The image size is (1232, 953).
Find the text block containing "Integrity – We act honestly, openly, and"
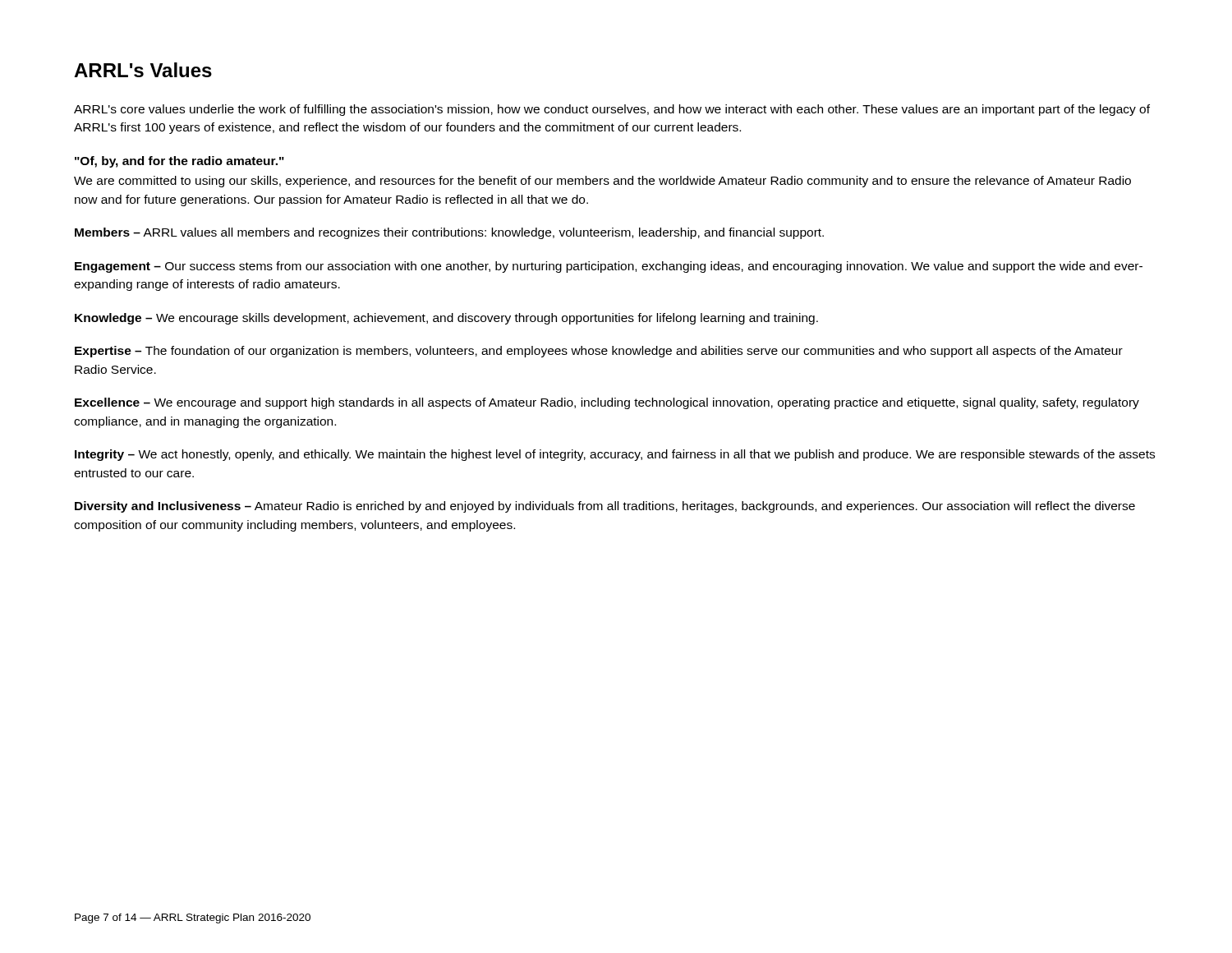click(615, 463)
